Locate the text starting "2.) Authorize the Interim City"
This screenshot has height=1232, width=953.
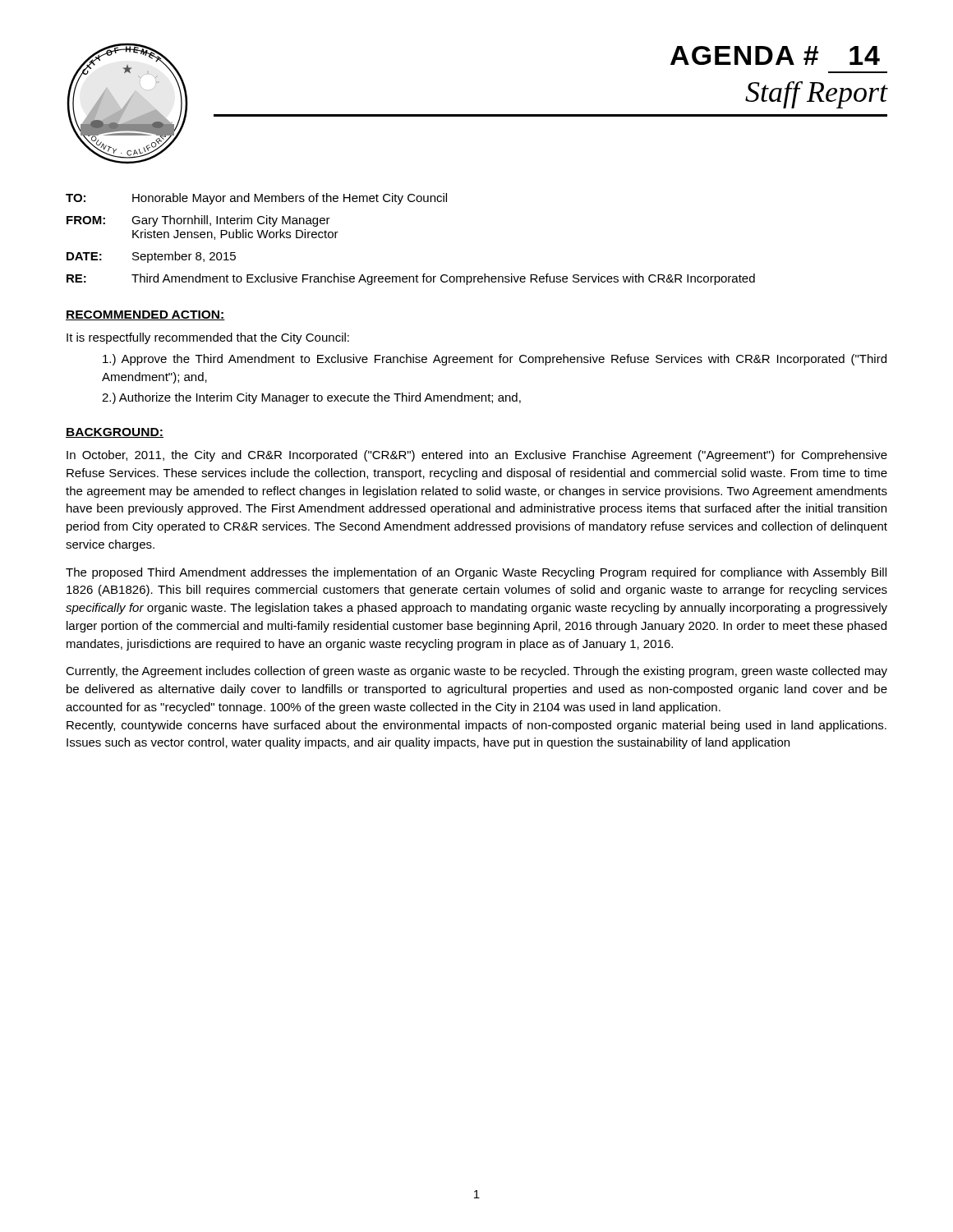click(x=312, y=397)
